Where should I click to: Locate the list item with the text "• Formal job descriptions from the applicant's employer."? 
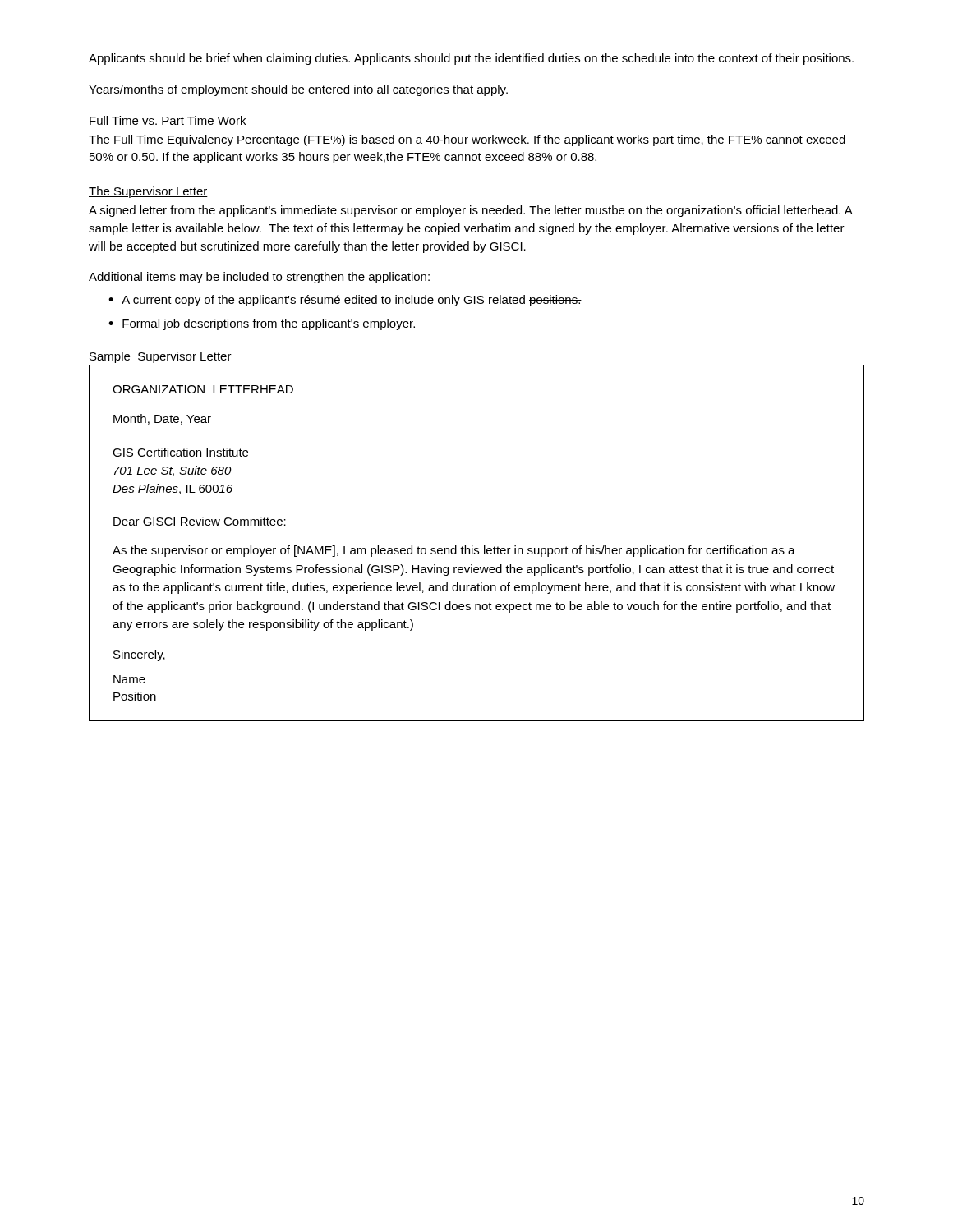pos(262,325)
